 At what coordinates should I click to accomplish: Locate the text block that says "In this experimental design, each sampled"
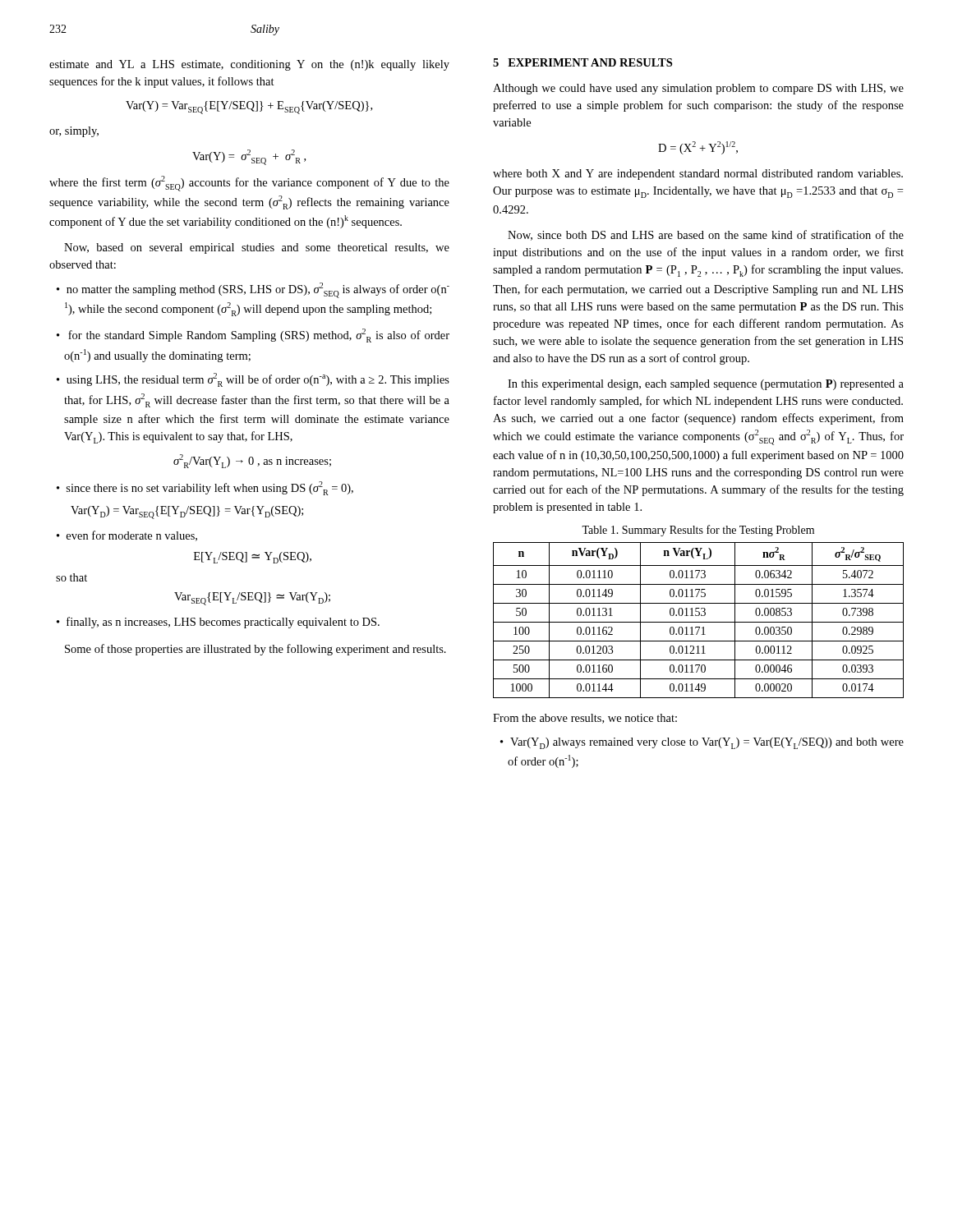(x=698, y=446)
